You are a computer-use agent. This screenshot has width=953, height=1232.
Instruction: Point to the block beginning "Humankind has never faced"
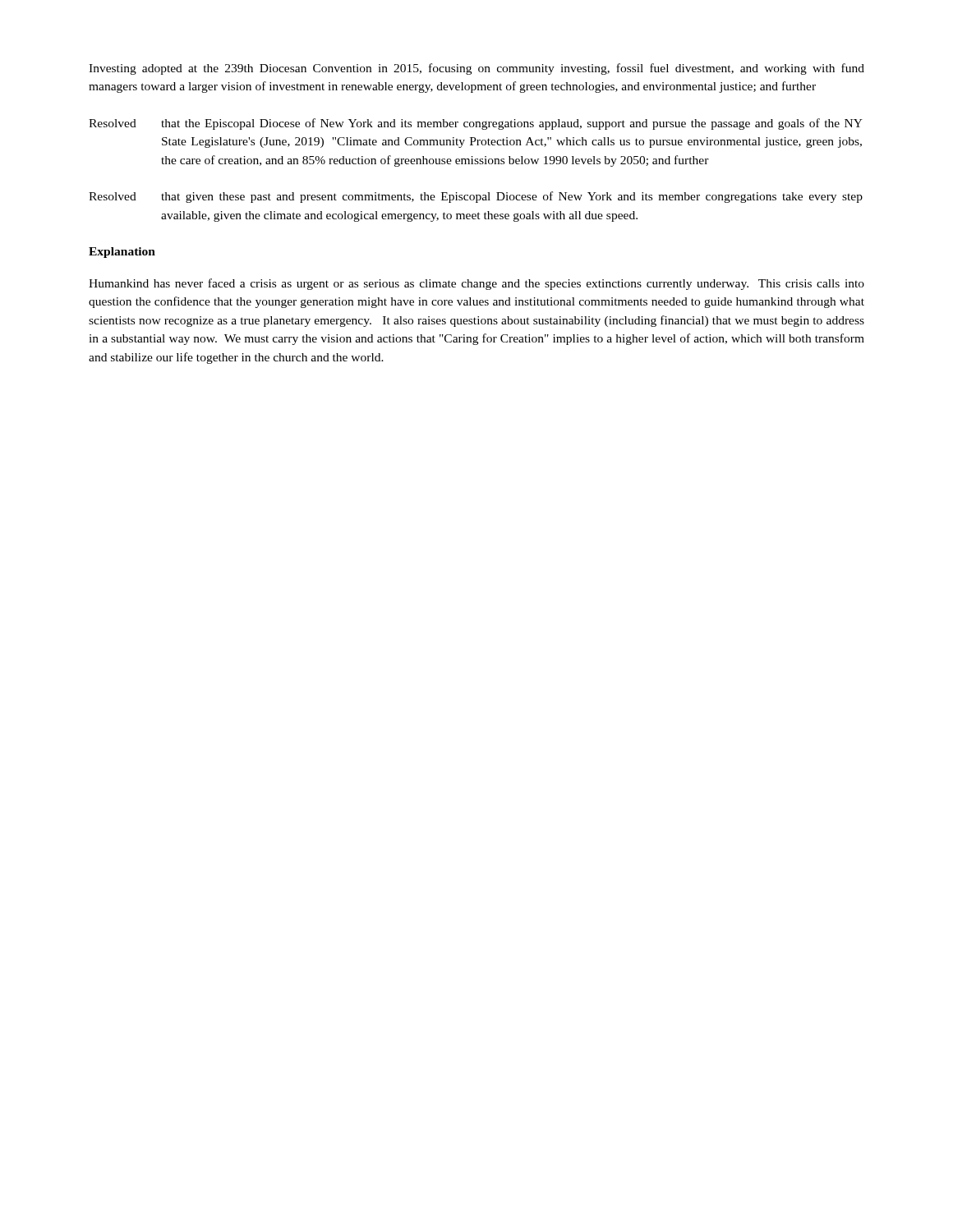[x=476, y=320]
